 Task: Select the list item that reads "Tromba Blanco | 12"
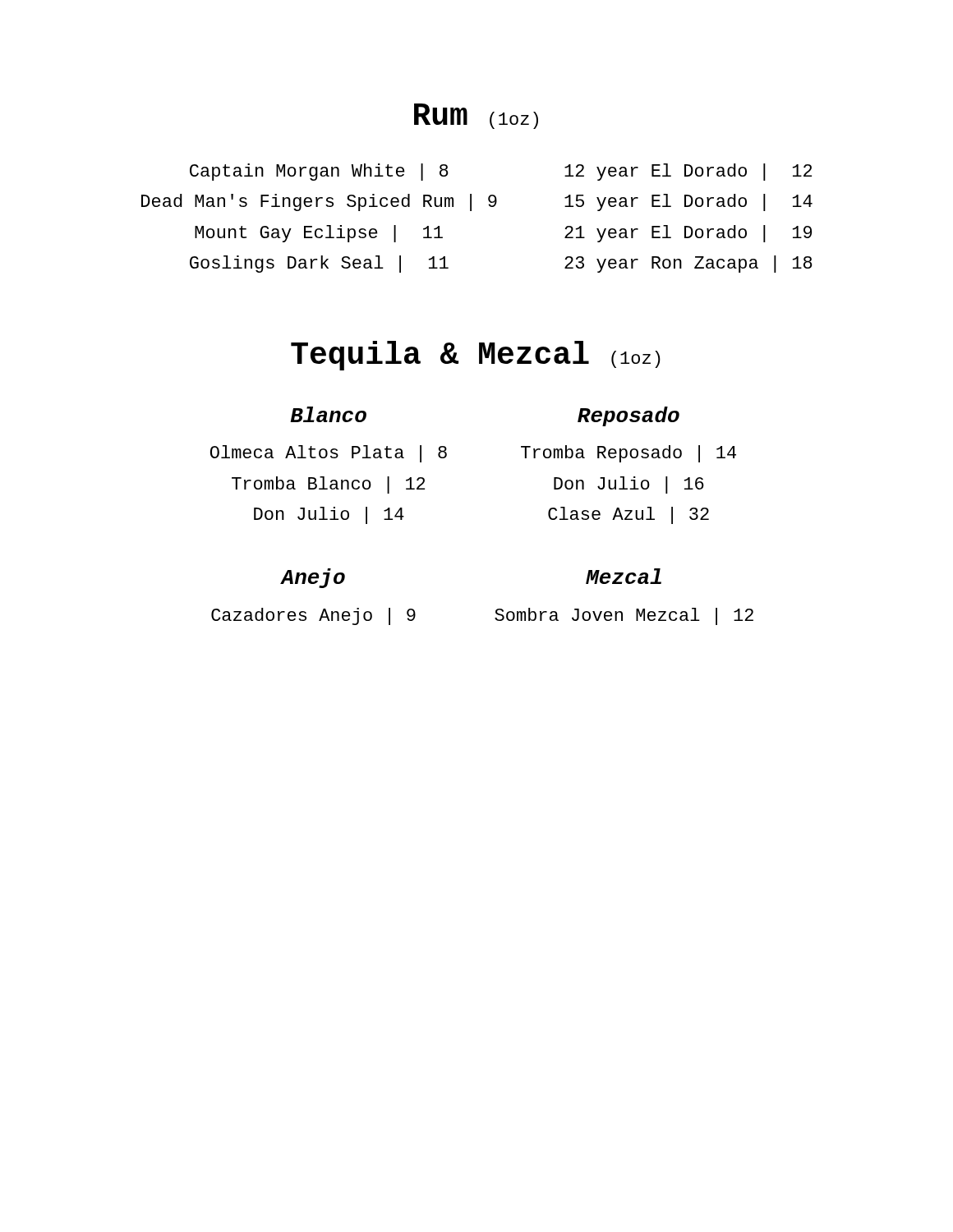point(329,485)
